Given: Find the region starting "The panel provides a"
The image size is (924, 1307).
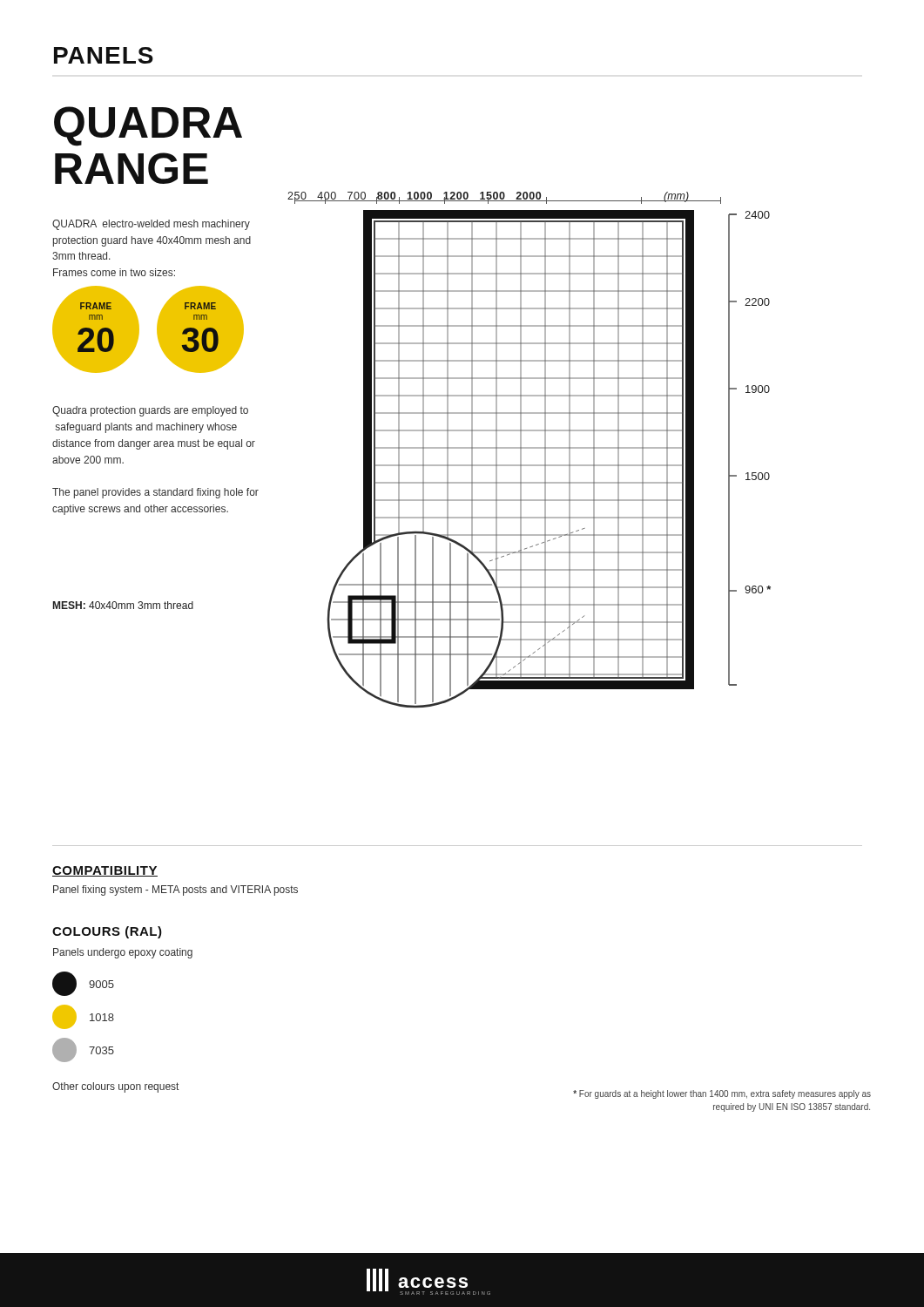Looking at the screenshot, I should (155, 501).
